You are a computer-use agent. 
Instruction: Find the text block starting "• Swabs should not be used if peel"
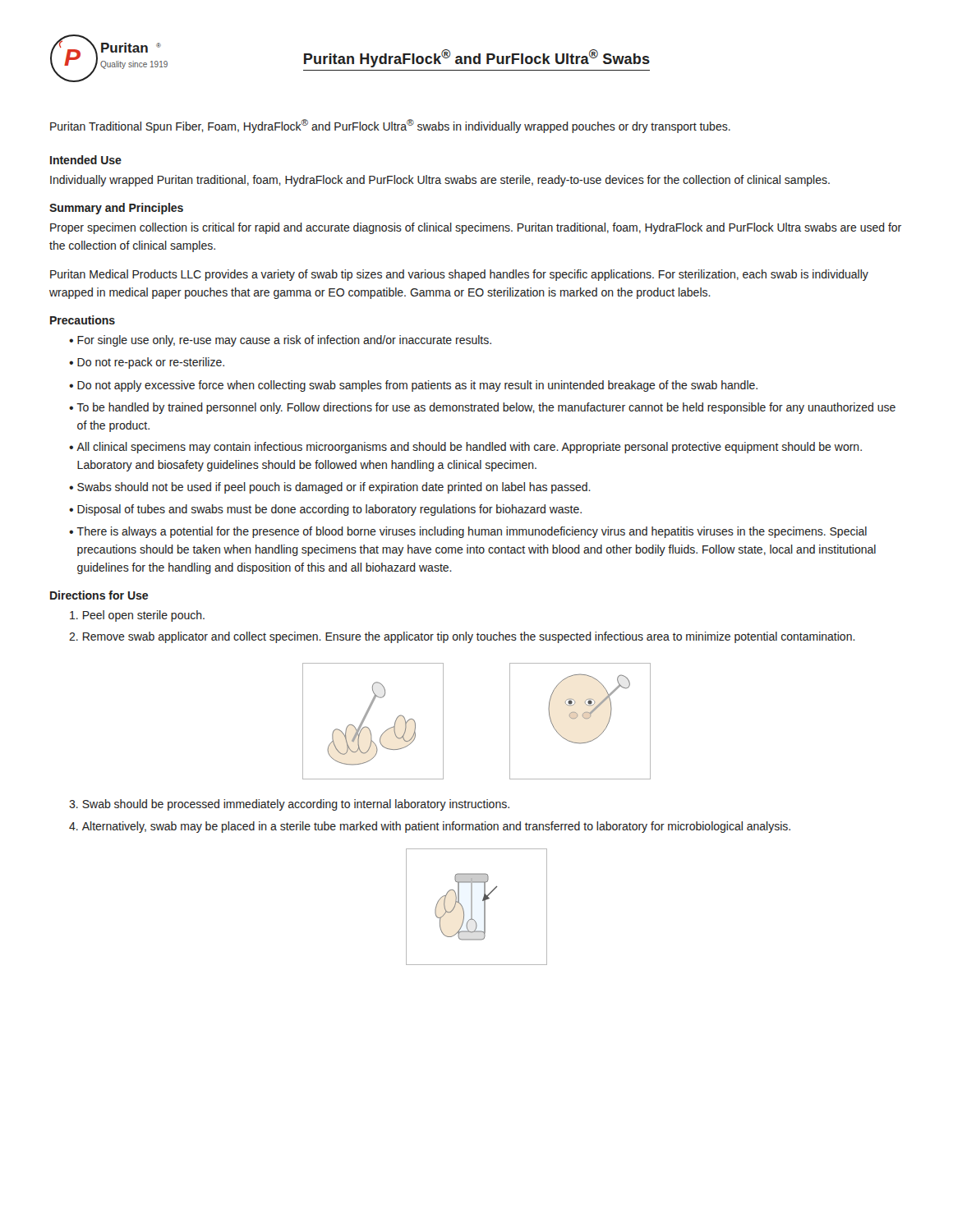click(x=476, y=488)
